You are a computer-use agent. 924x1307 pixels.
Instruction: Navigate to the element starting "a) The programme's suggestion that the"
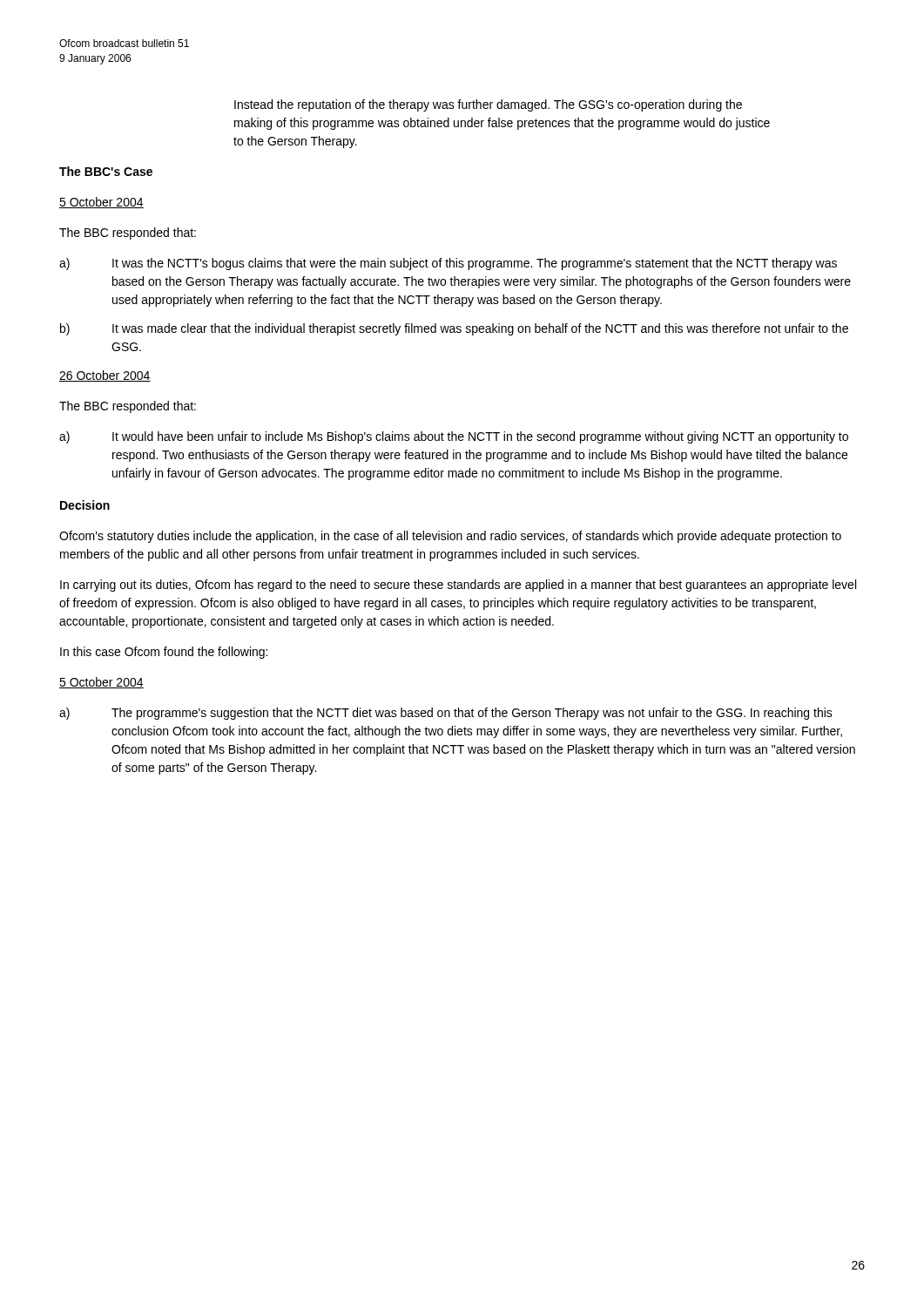(462, 741)
